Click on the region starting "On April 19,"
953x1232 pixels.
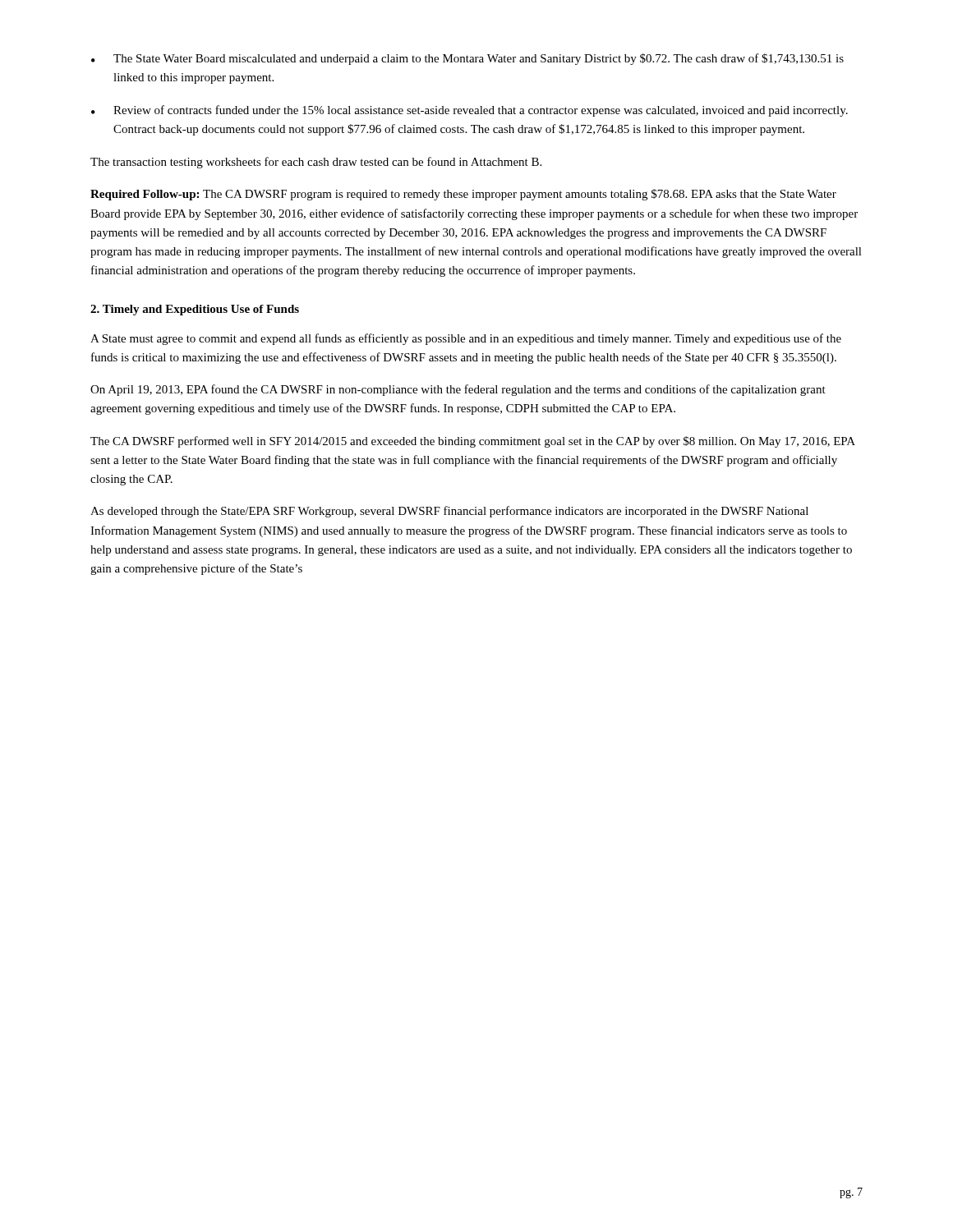pos(458,399)
